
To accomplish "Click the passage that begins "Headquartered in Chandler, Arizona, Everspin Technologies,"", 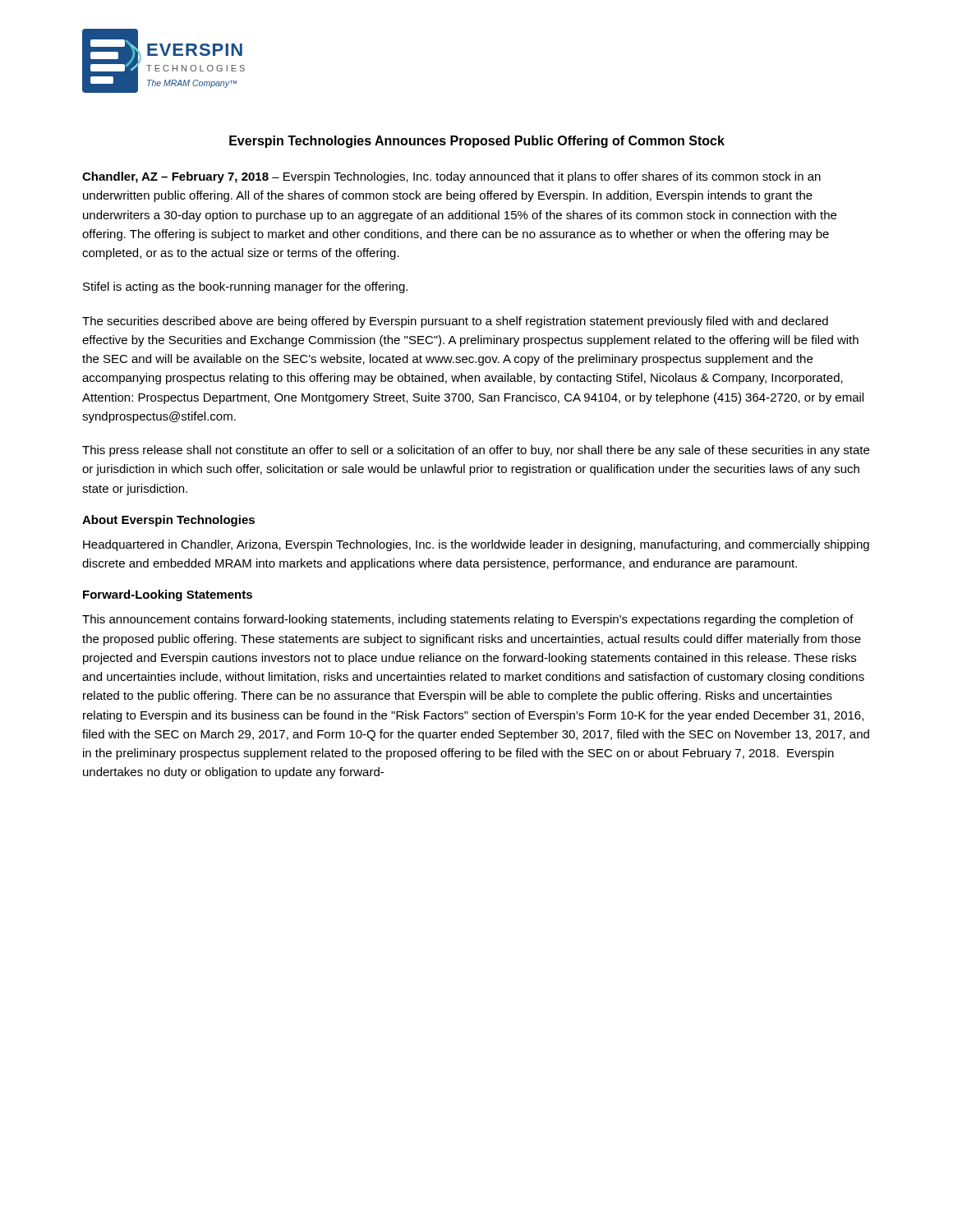I will tap(476, 553).
